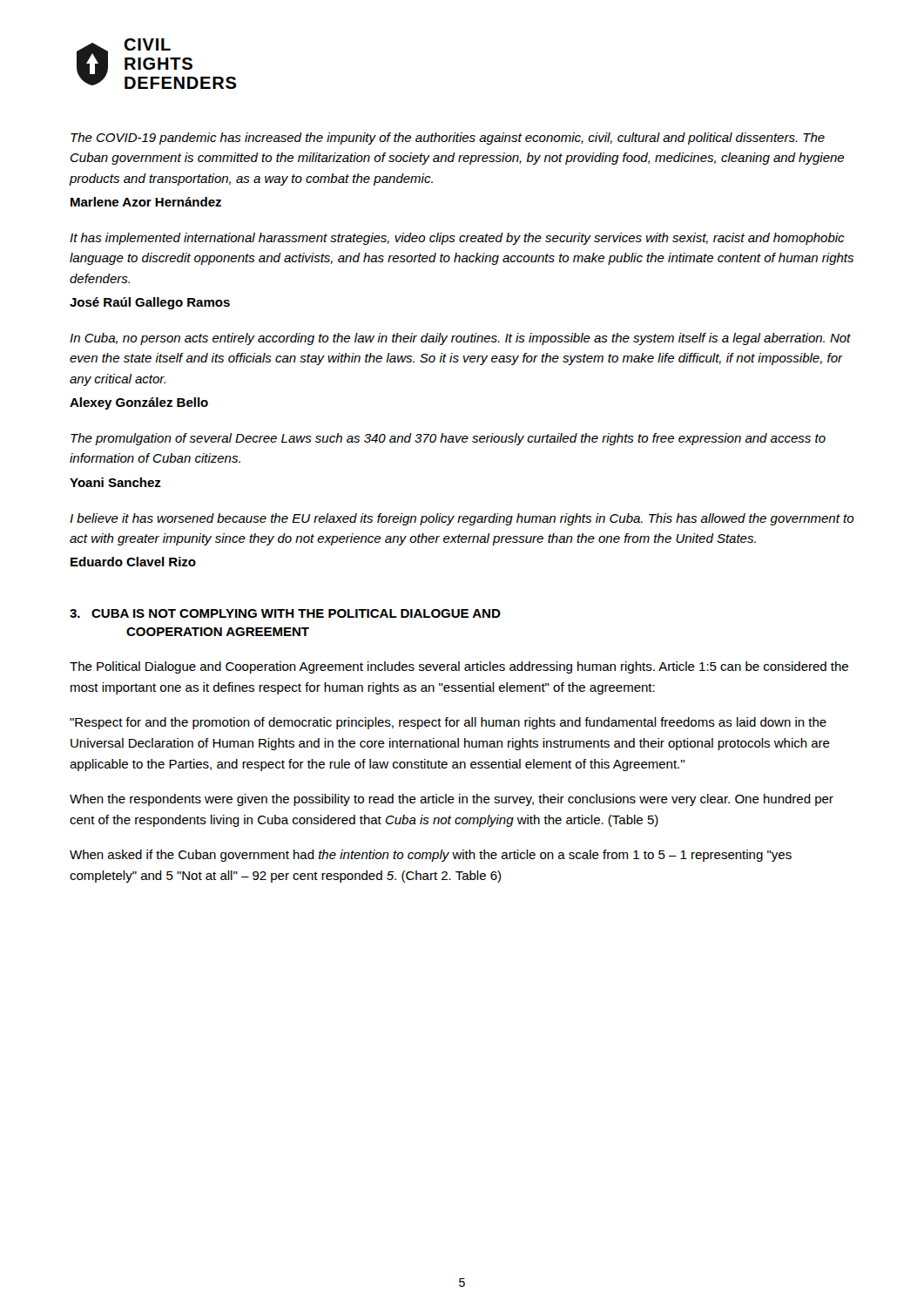Locate the block of text that opens with "When asked if the Cuban government had the"
The image size is (924, 1307).
[431, 864]
